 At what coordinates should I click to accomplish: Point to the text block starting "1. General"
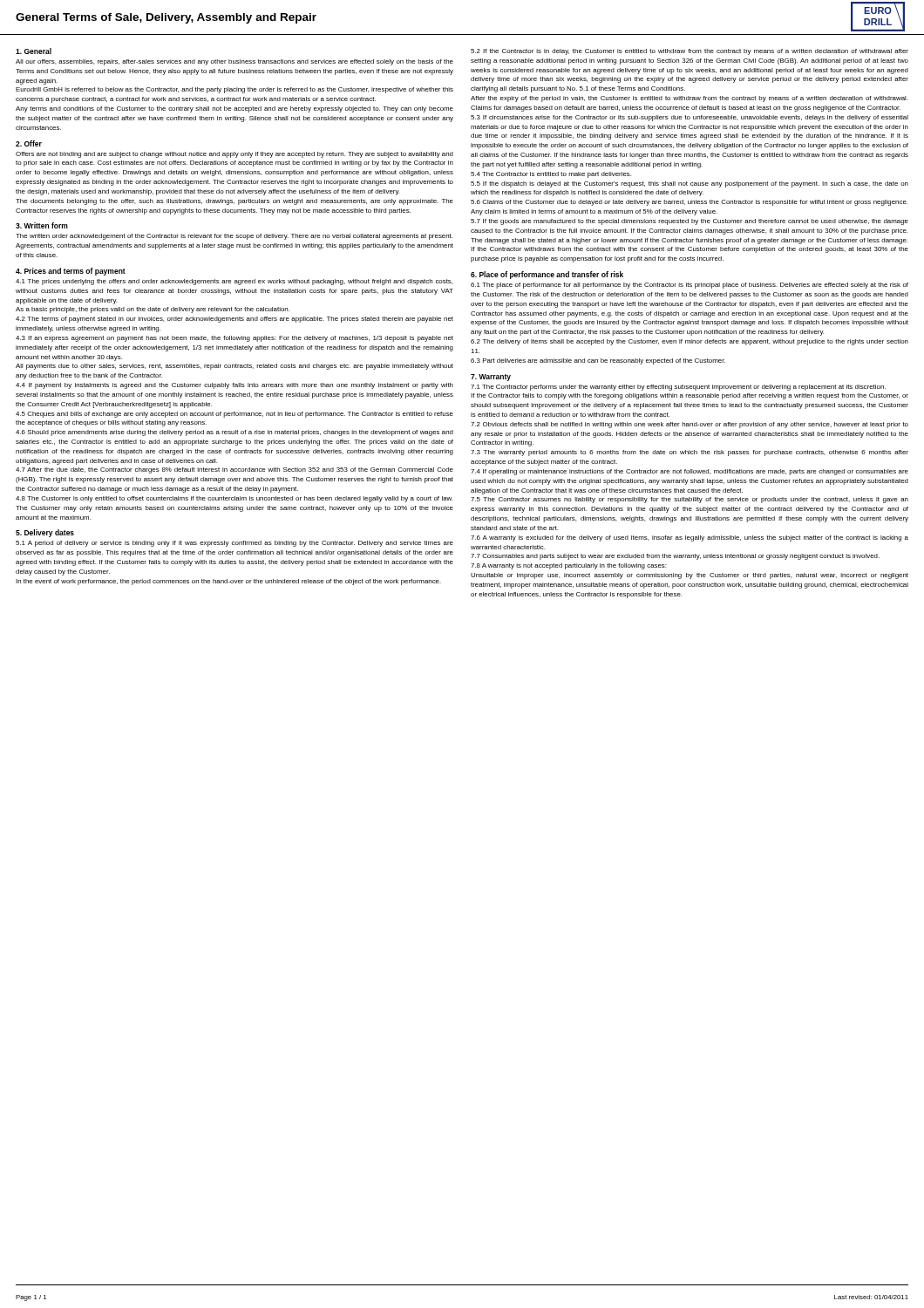click(x=34, y=51)
